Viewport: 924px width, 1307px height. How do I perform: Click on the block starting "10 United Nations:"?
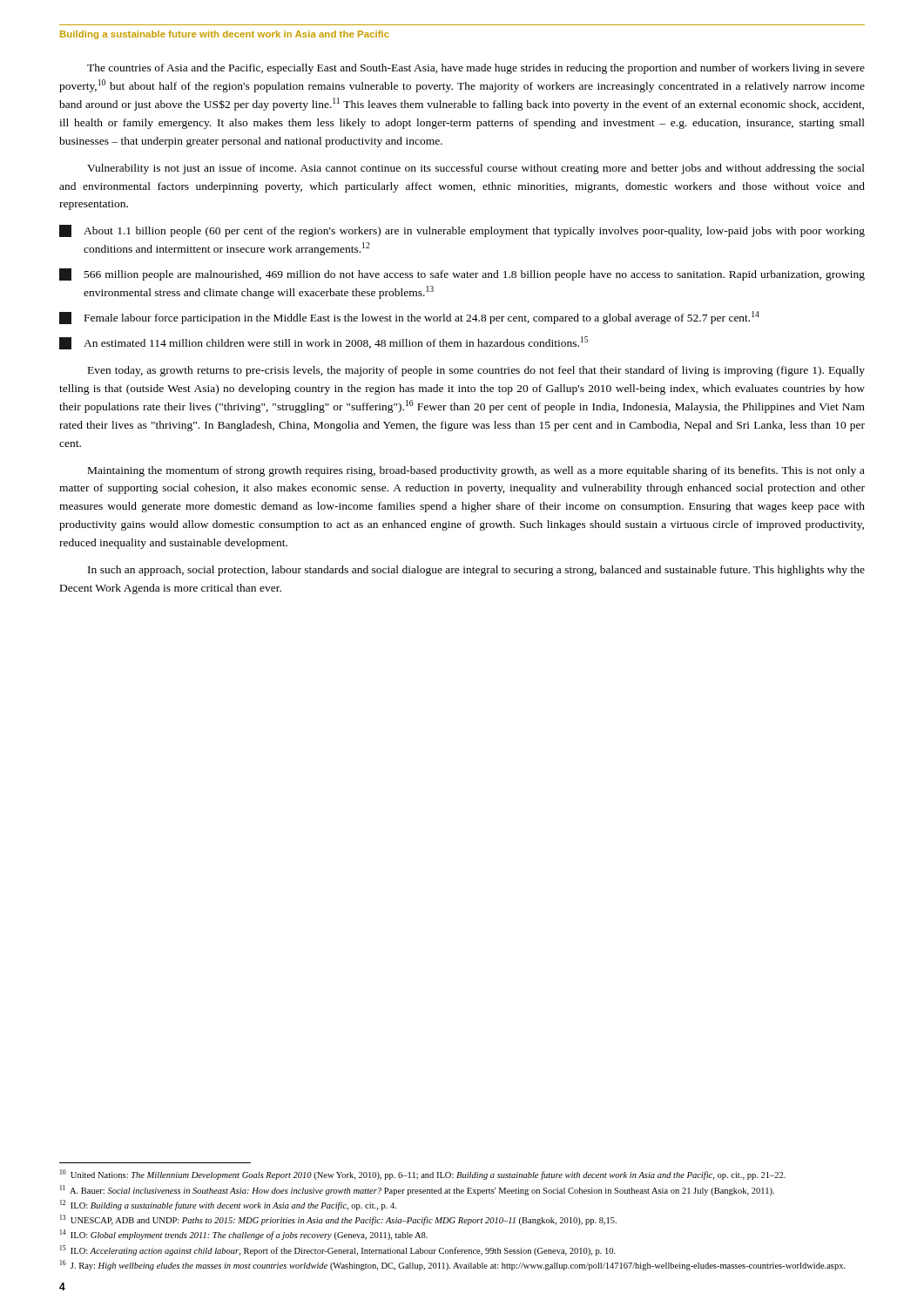pyautogui.click(x=422, y=1175)
